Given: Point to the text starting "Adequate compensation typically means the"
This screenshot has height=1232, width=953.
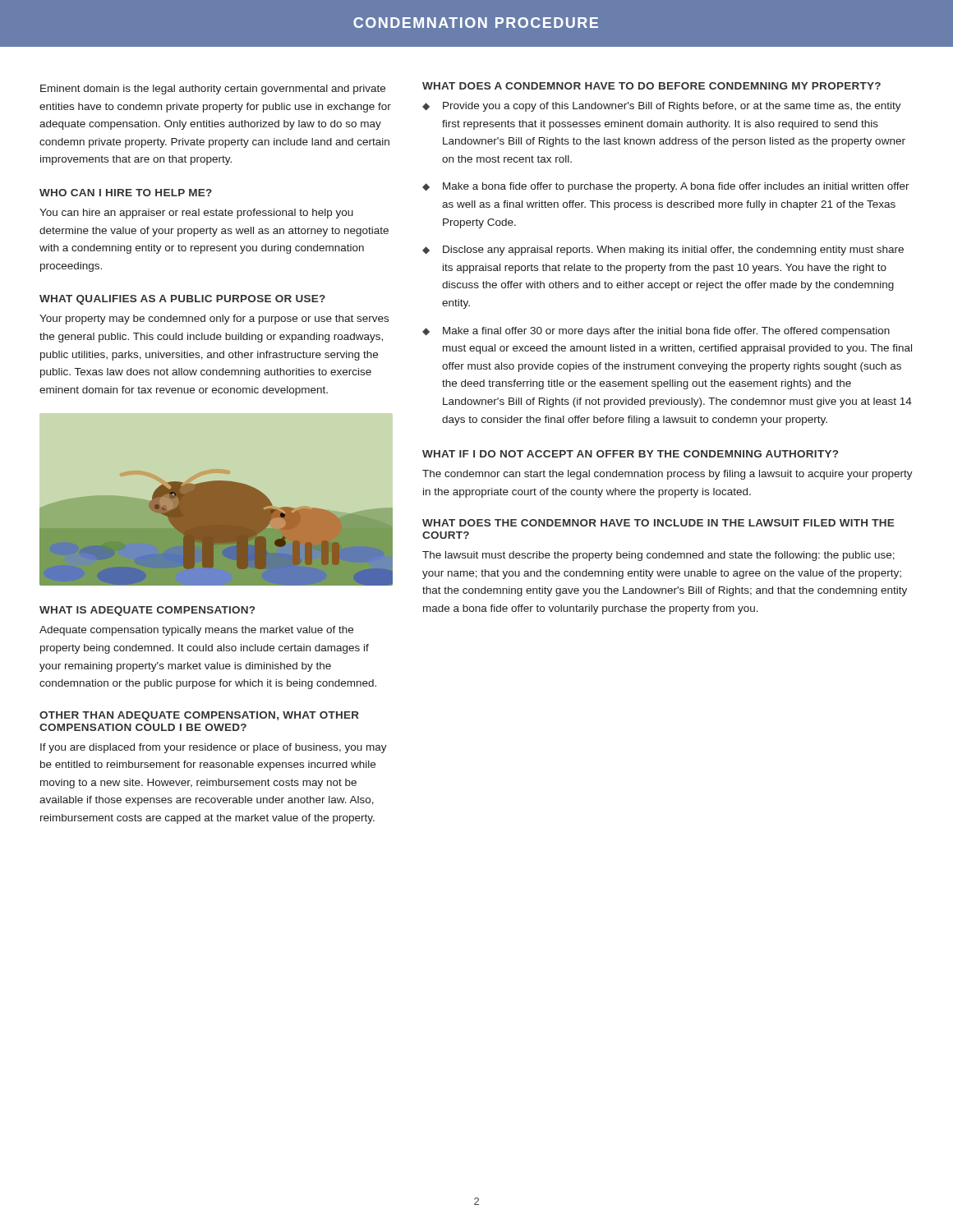Looking at the screenshot, I should (208, 656).
